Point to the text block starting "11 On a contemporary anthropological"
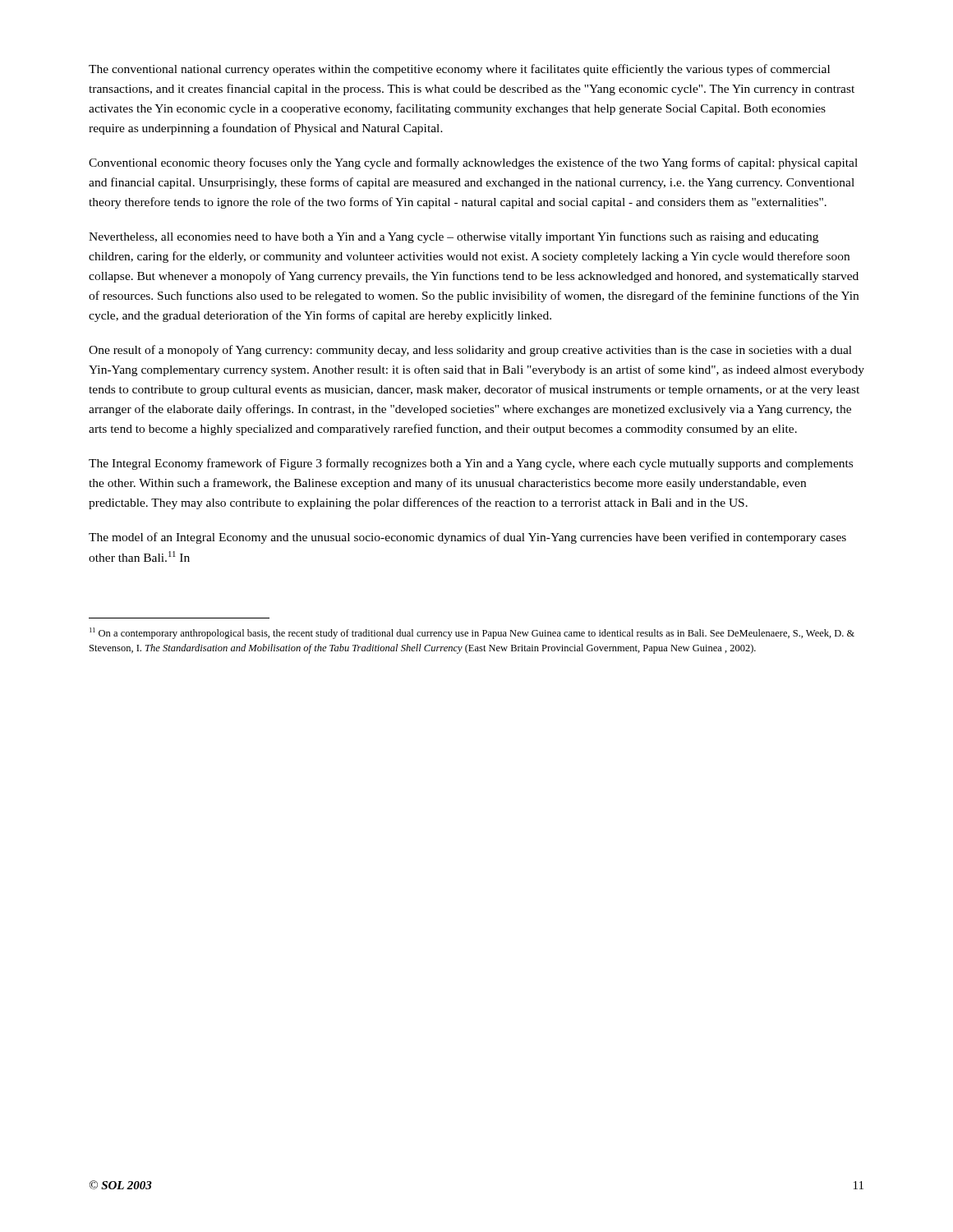The height and width of the screenshot is (1232, 953). [472, 640]
